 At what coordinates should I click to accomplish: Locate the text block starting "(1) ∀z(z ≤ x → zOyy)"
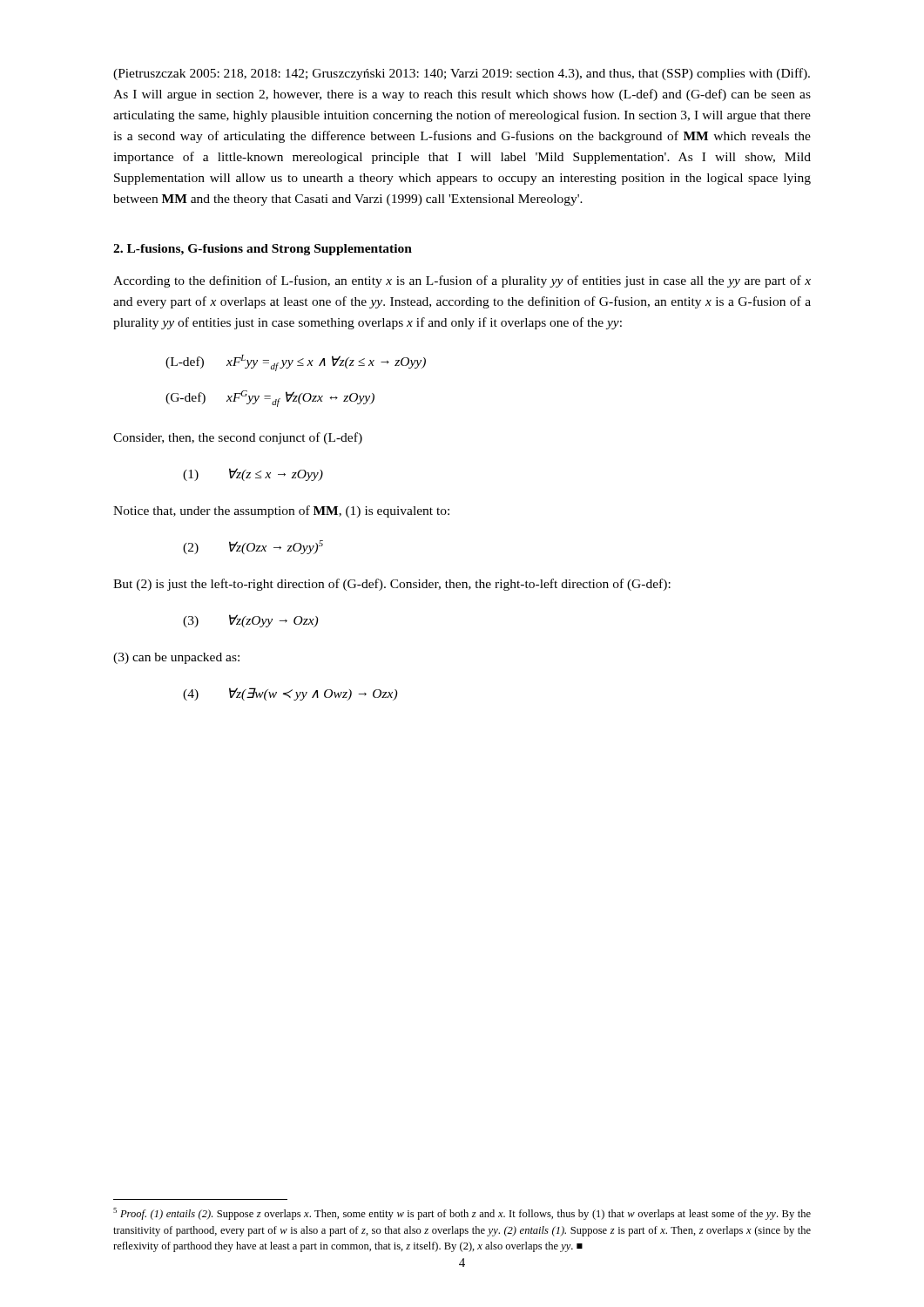253,474
